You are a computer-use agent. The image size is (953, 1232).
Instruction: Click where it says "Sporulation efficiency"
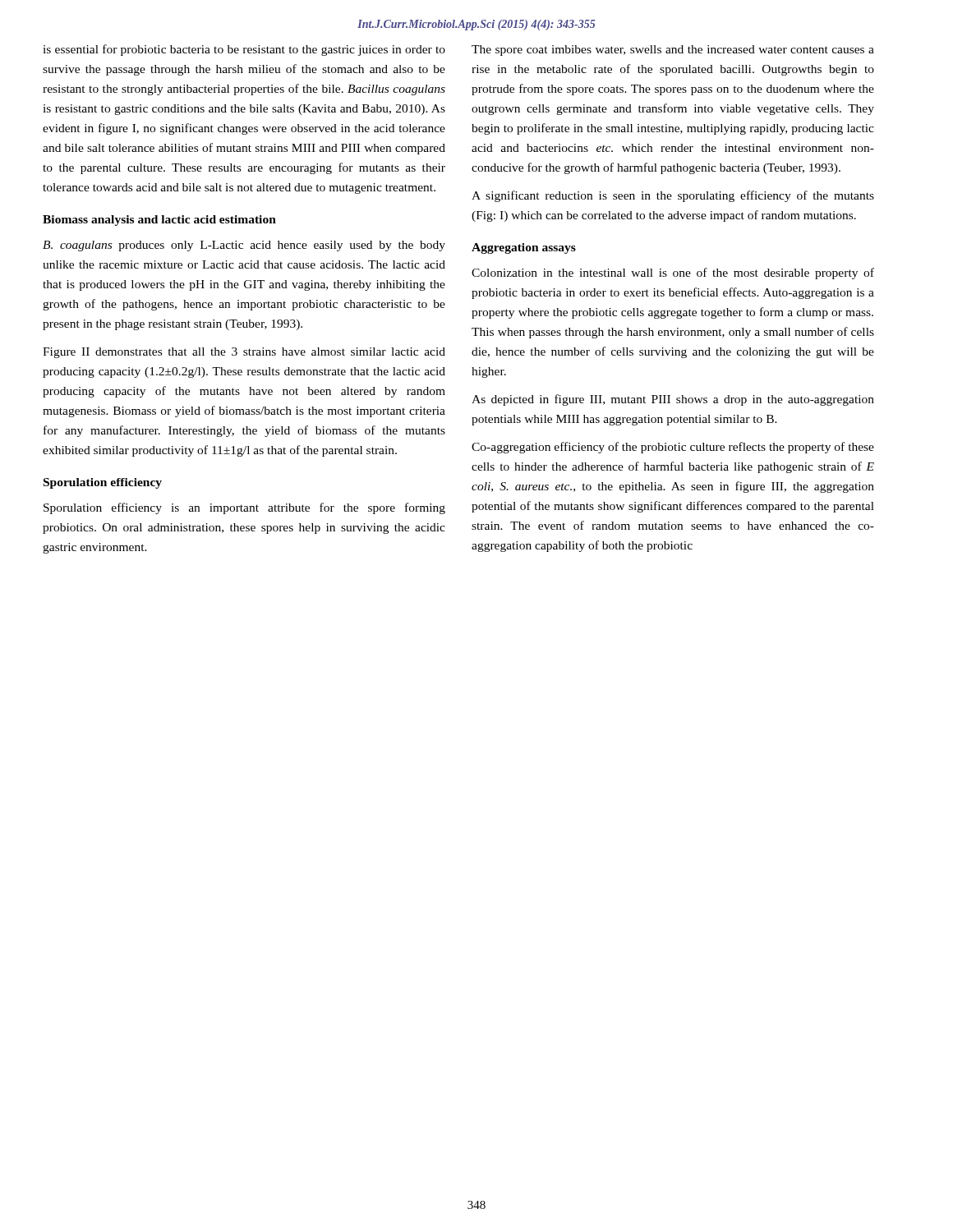(x=102, y=482)
